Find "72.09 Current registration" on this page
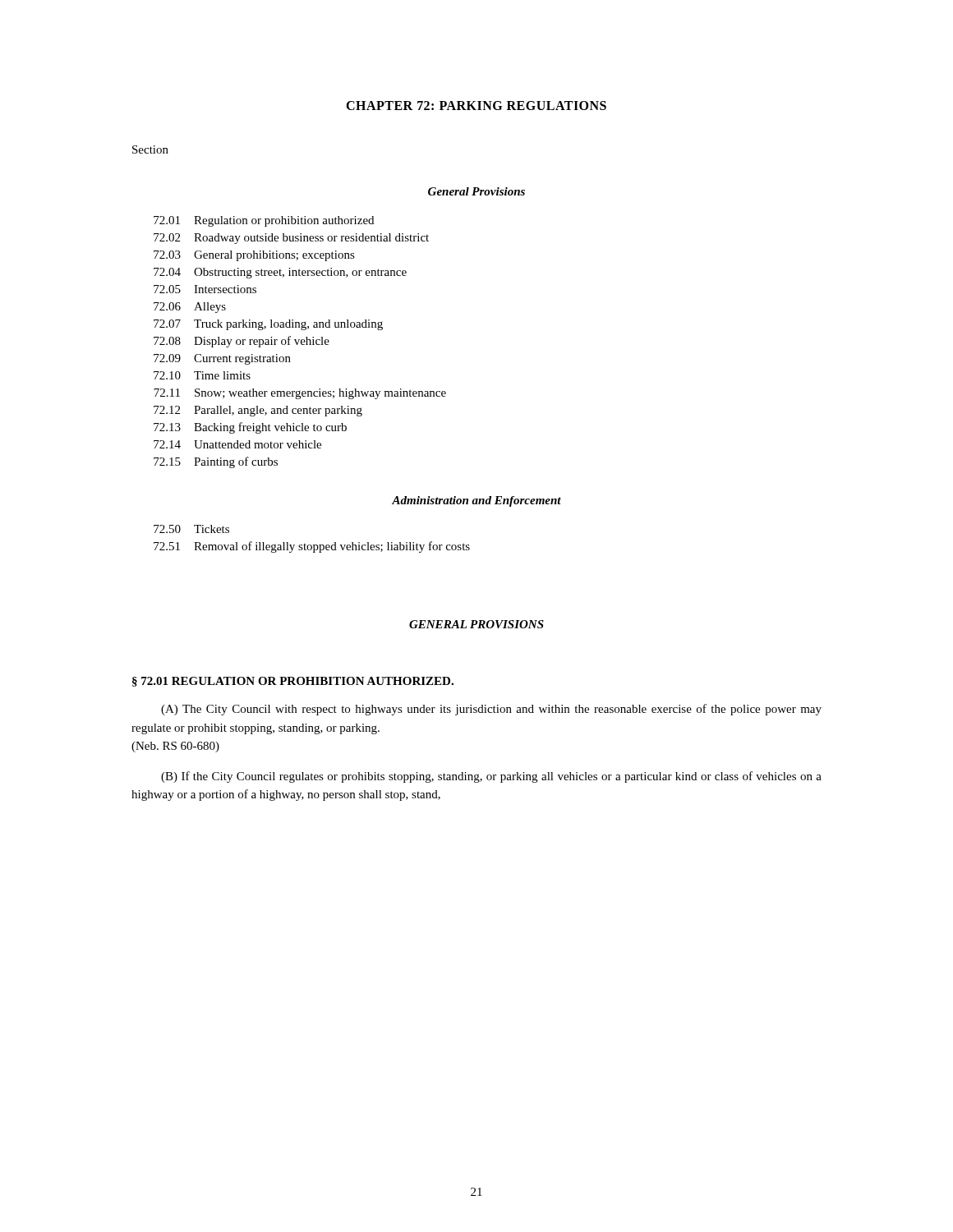The width and height of the screenshot is (953, 1232). pos(222,359)
